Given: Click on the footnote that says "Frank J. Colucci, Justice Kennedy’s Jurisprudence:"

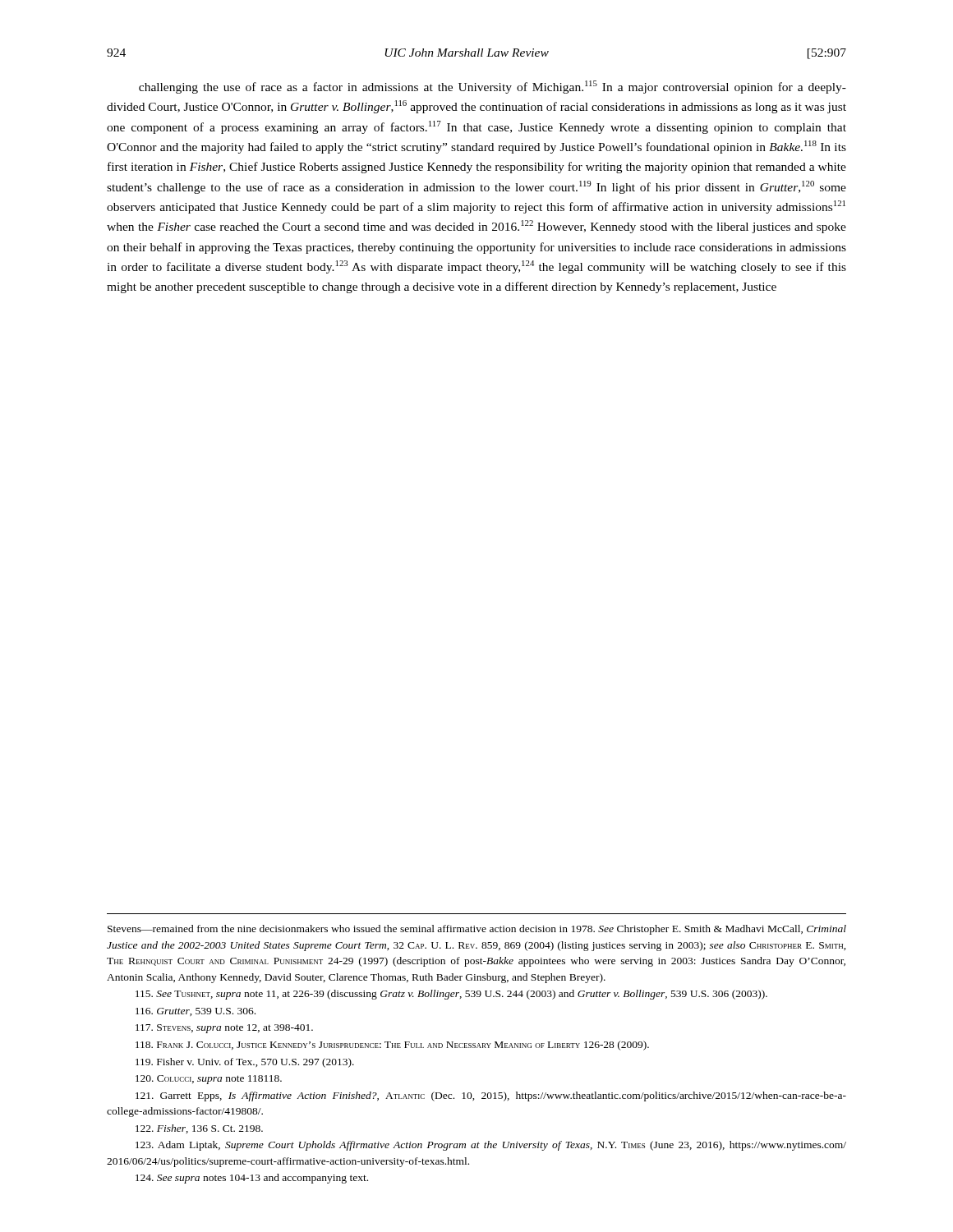Looking at the screenshot, I should tap(476, 1044).
